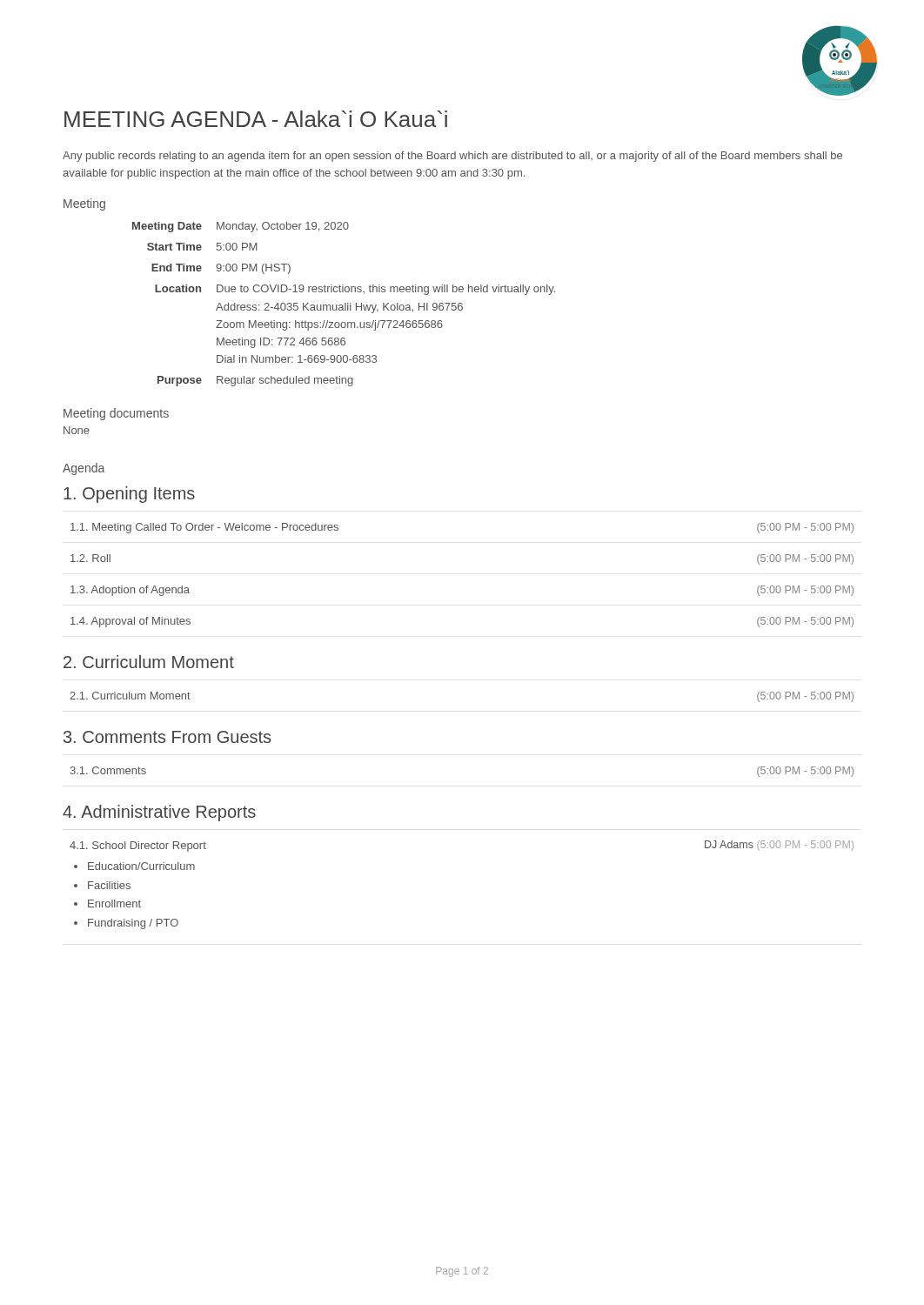Select the section header containing "2. Curriculum Moment"
This screenshot has height=1305, width=924.
click(149, 662)
